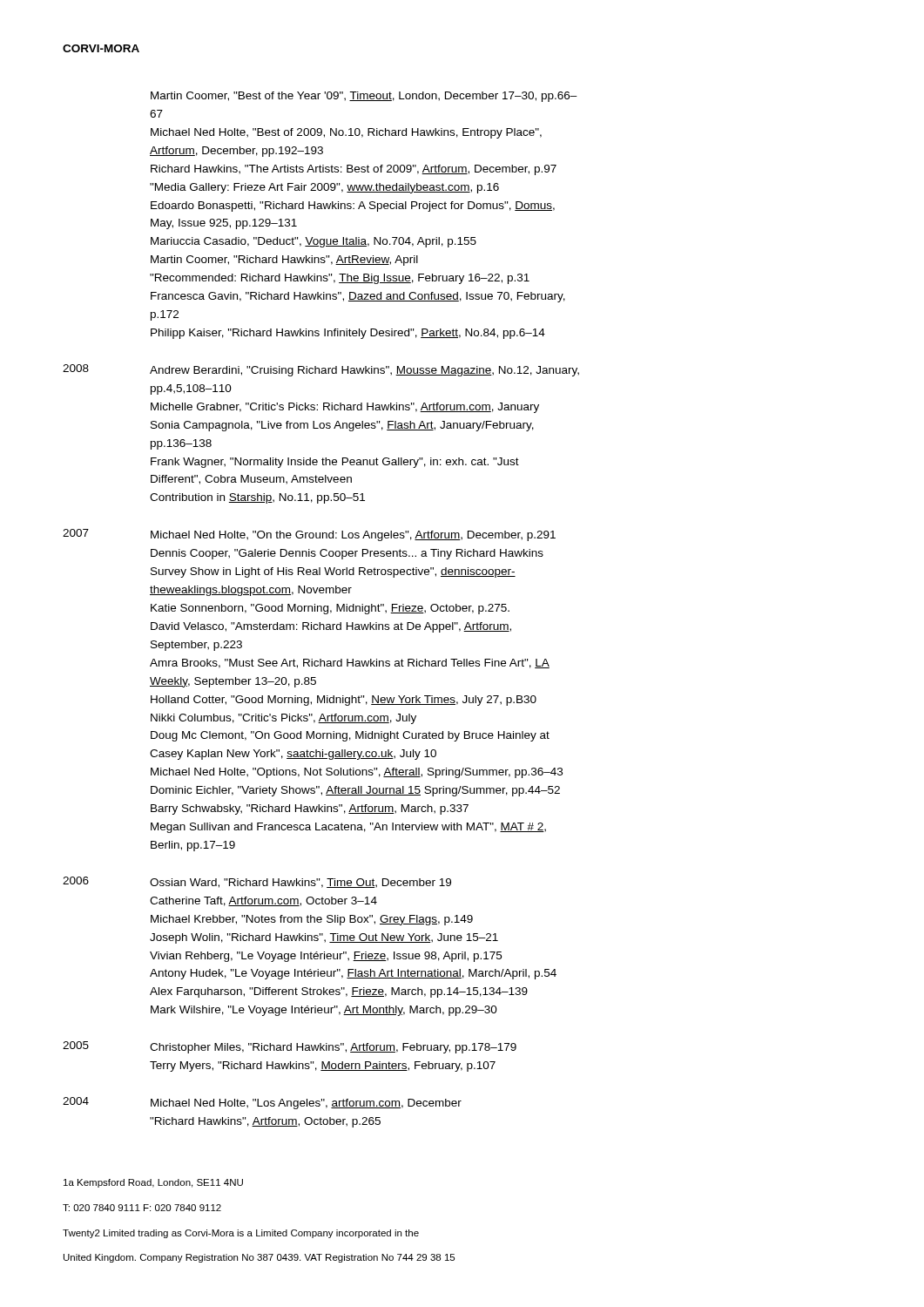924x1307 pixels.
Task: Locate the text block that says "2006 Ossian Ward, "Richard Hawkins","
Action: 462,947
